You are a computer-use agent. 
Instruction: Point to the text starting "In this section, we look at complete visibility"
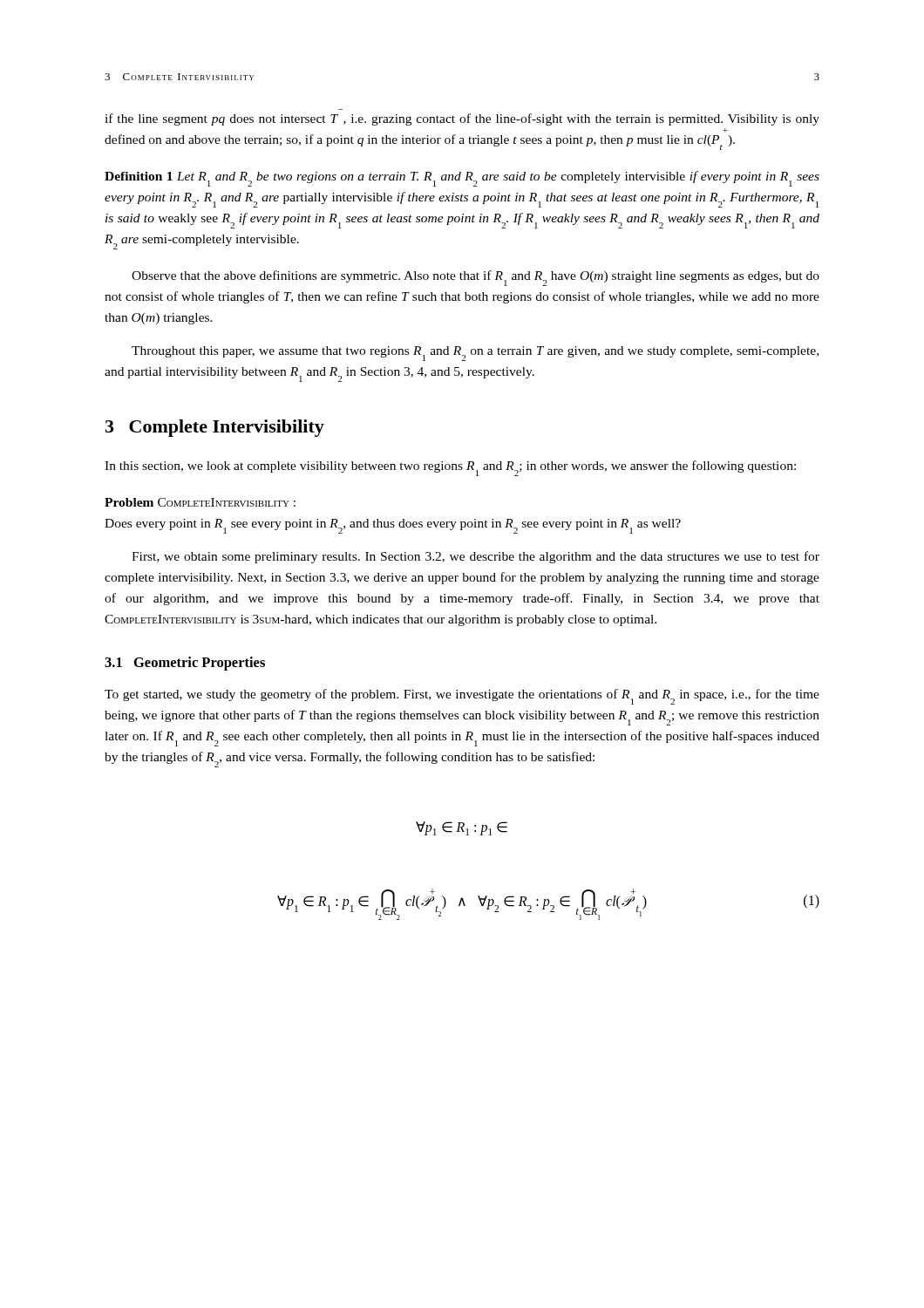pos(462,466)
